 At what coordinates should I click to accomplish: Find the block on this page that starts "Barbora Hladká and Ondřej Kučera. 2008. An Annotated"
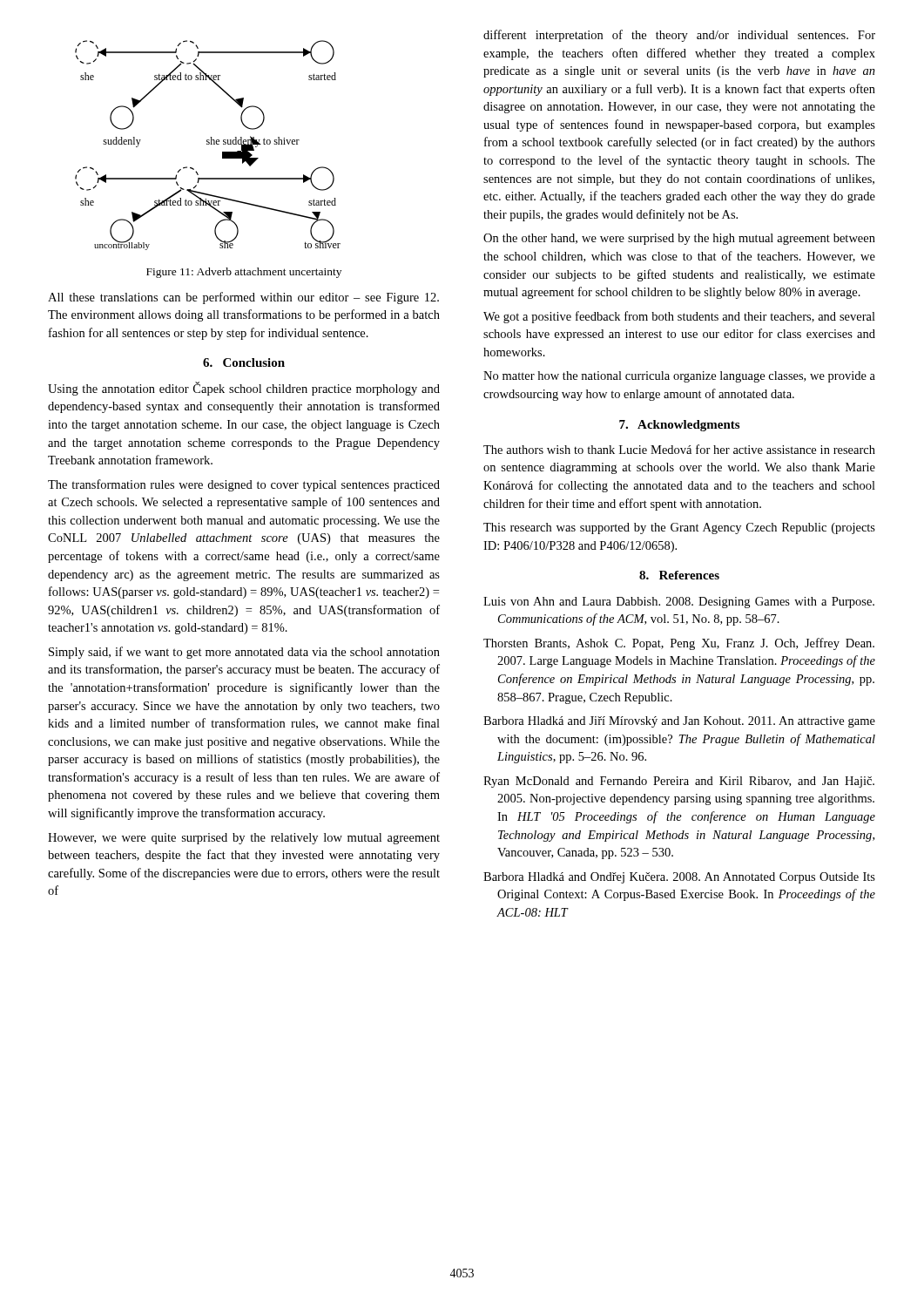click(679, 894)
